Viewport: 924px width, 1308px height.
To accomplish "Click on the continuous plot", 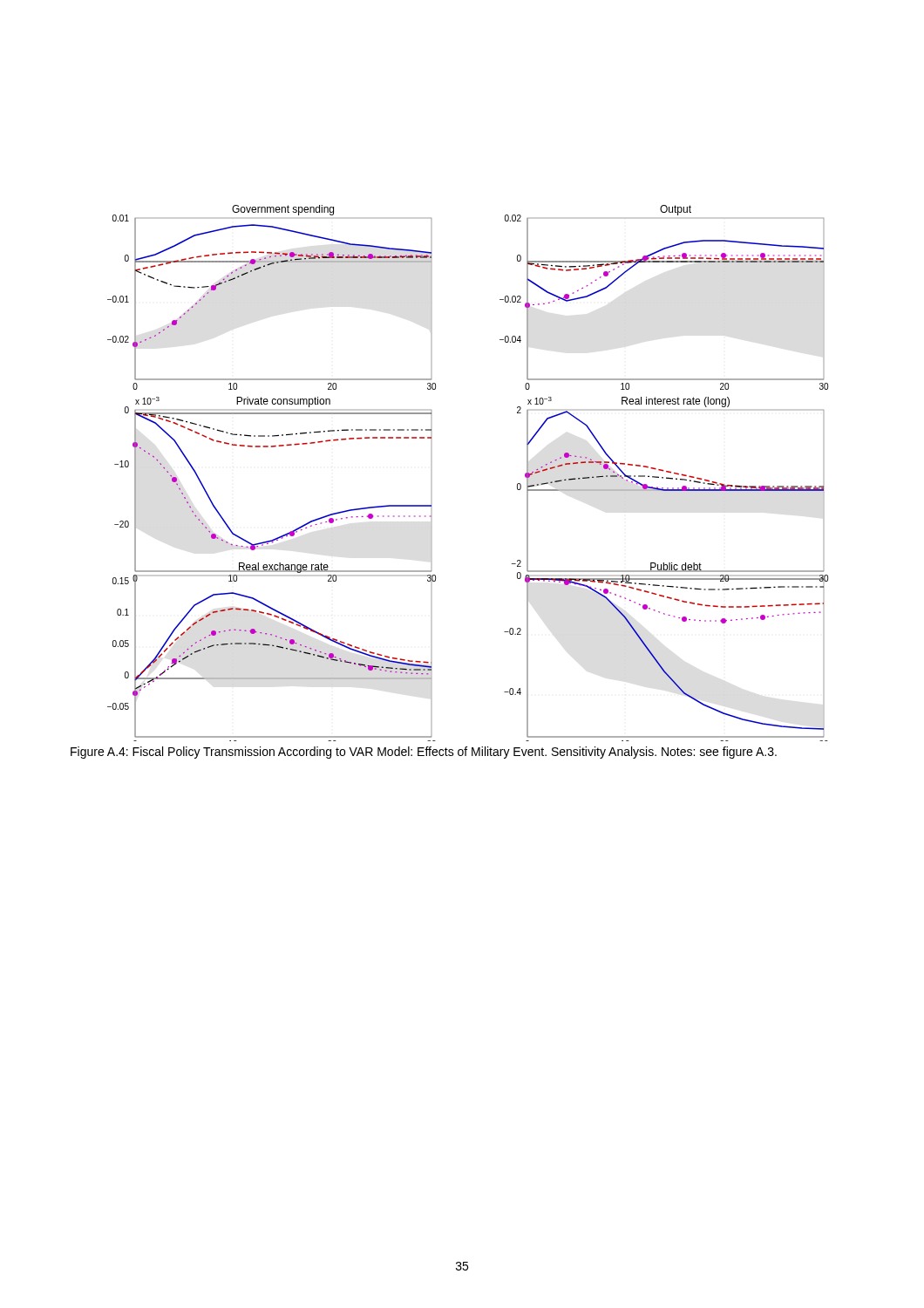I will click(x=462, y=462).
